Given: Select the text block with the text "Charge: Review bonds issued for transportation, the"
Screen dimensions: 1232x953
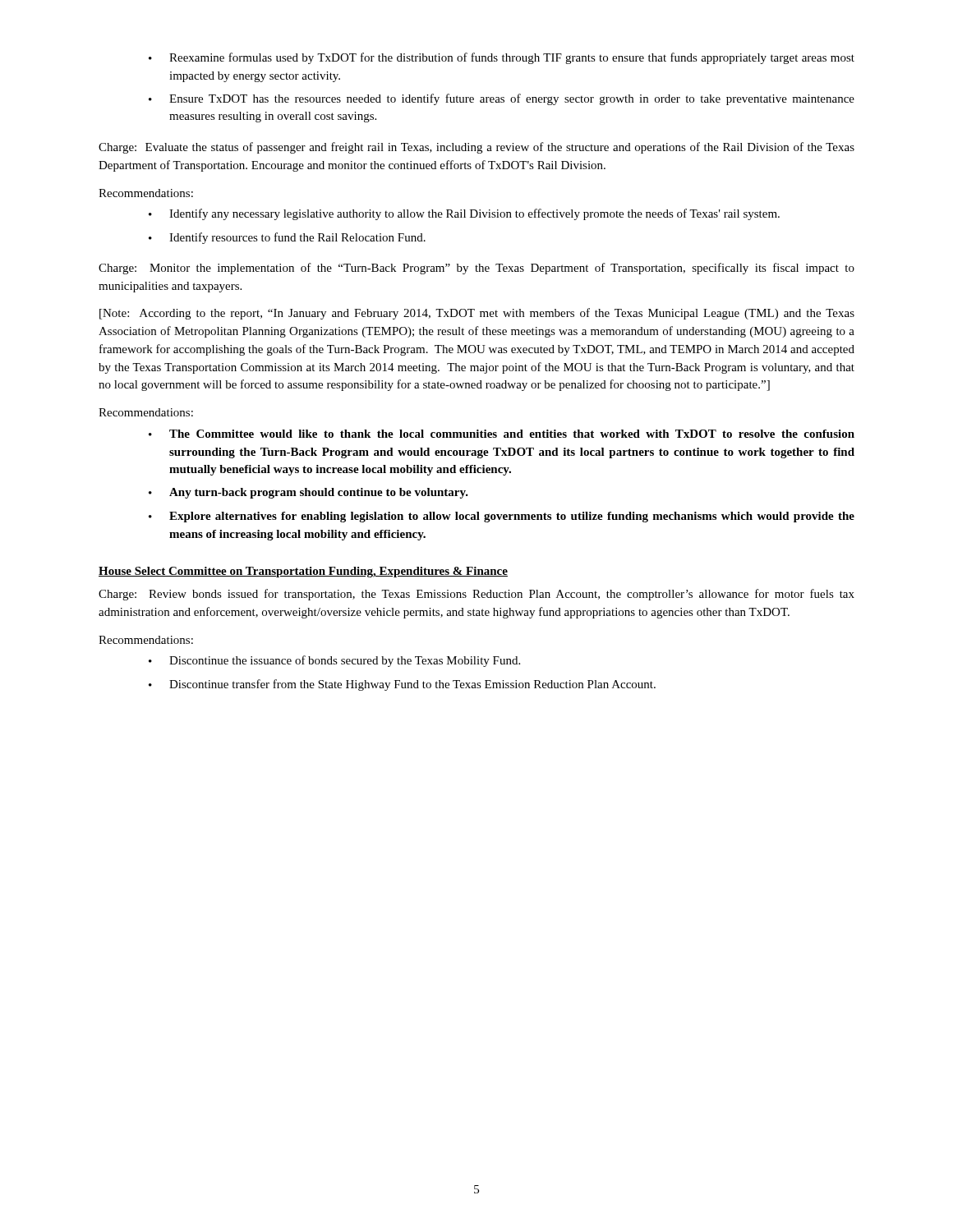Looking at the screenshot, I should [x=476, y=603].
